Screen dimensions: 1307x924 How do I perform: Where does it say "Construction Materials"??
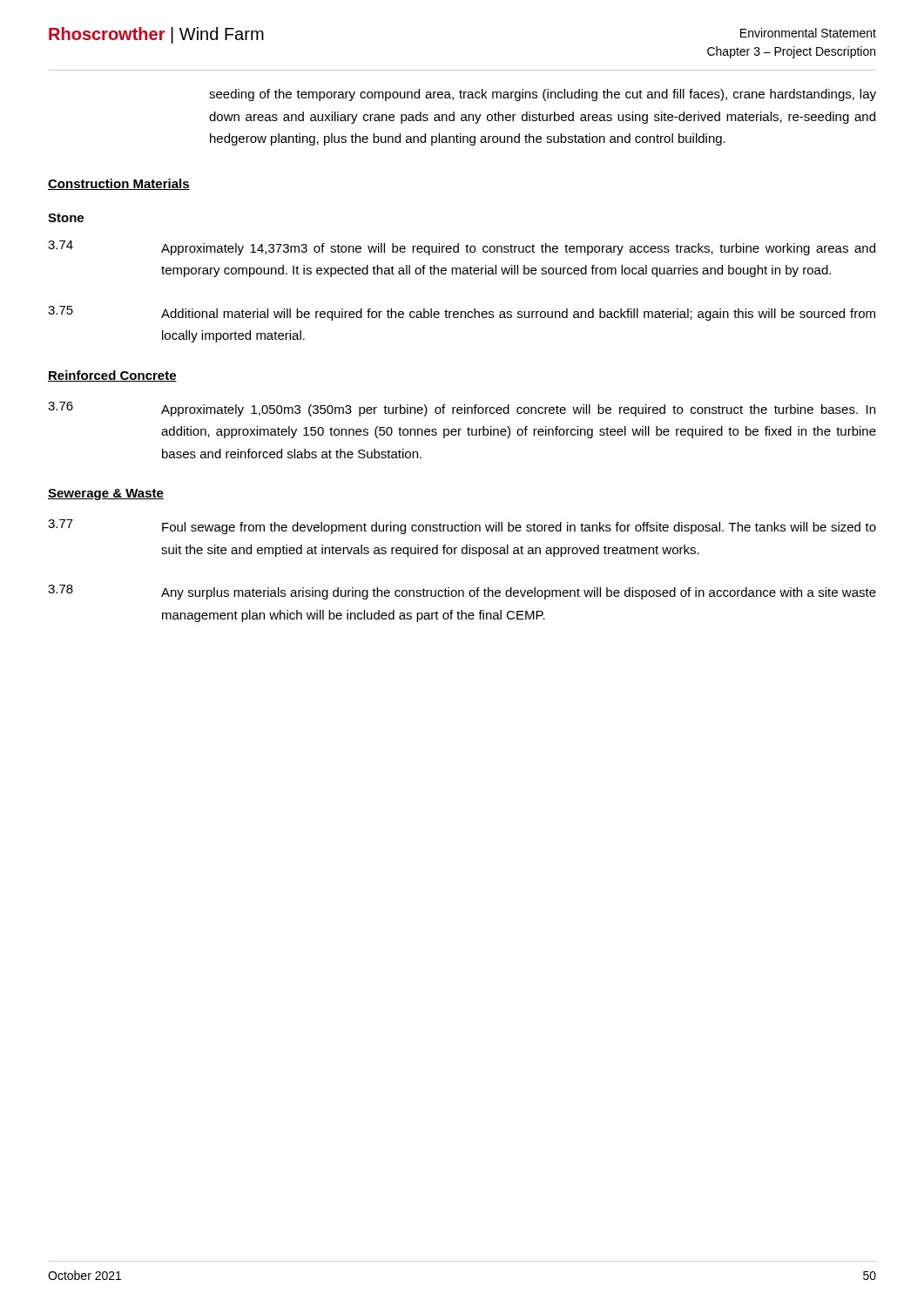coord(119,183)
